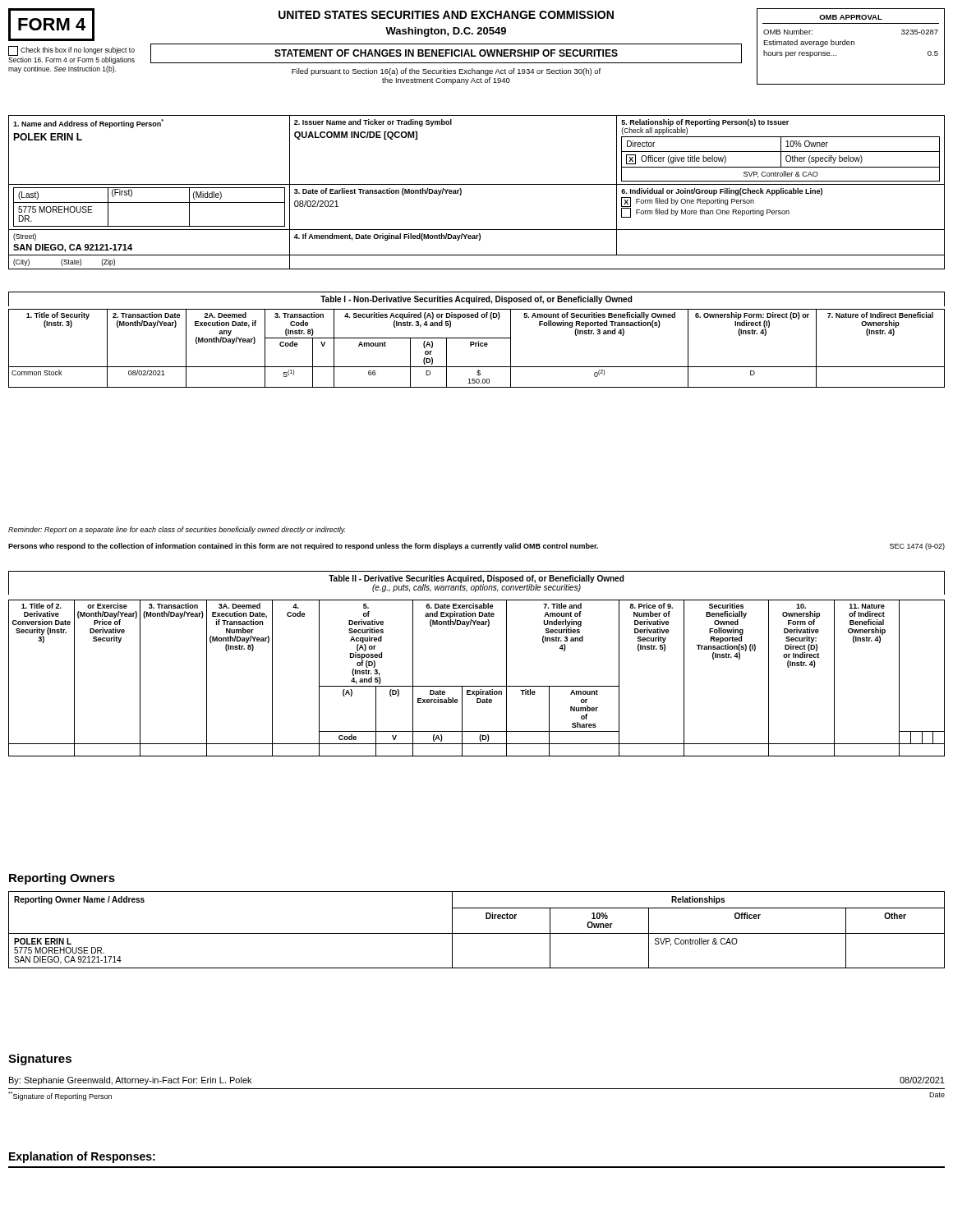Find the block on this page that starts "OMB APPROVAL OMB Number:3235-0287 Estimated average"
This screenshot has height=1232, width=953.
click(x=851, y=35)
